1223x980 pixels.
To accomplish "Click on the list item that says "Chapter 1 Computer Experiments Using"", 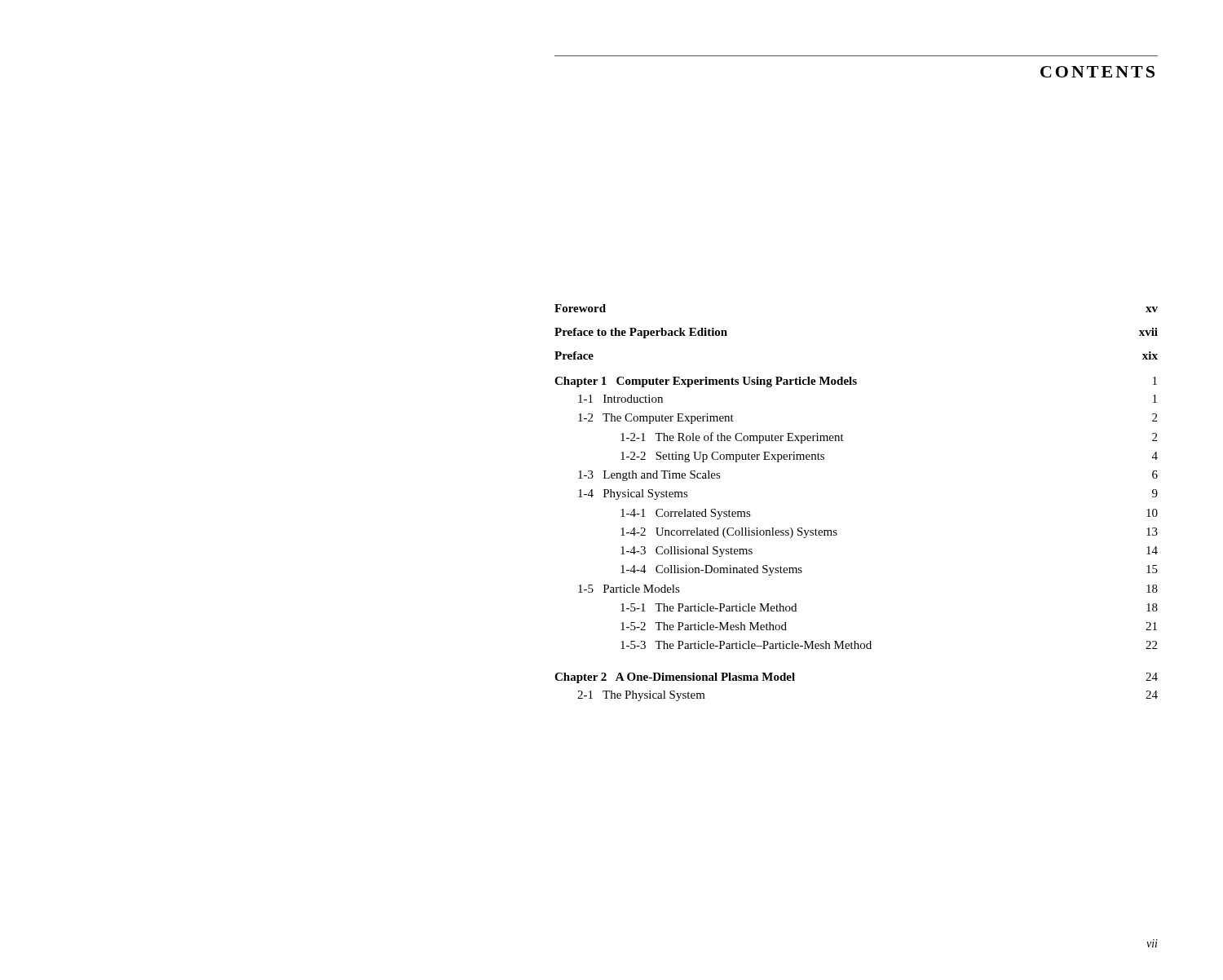I will (856, 381).
